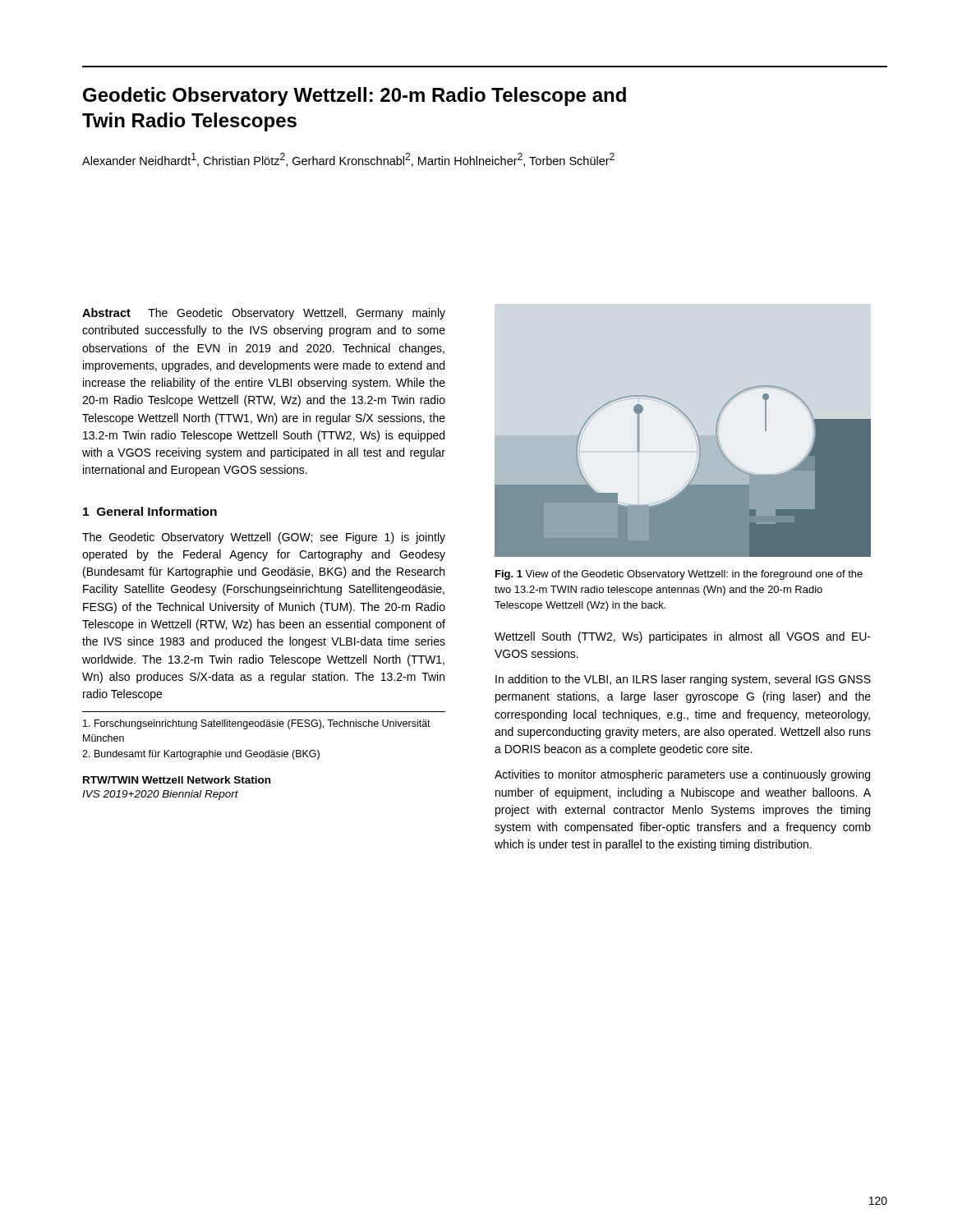Select the photo
This screenshot has width=953, height=1232.
pos(683,432)
